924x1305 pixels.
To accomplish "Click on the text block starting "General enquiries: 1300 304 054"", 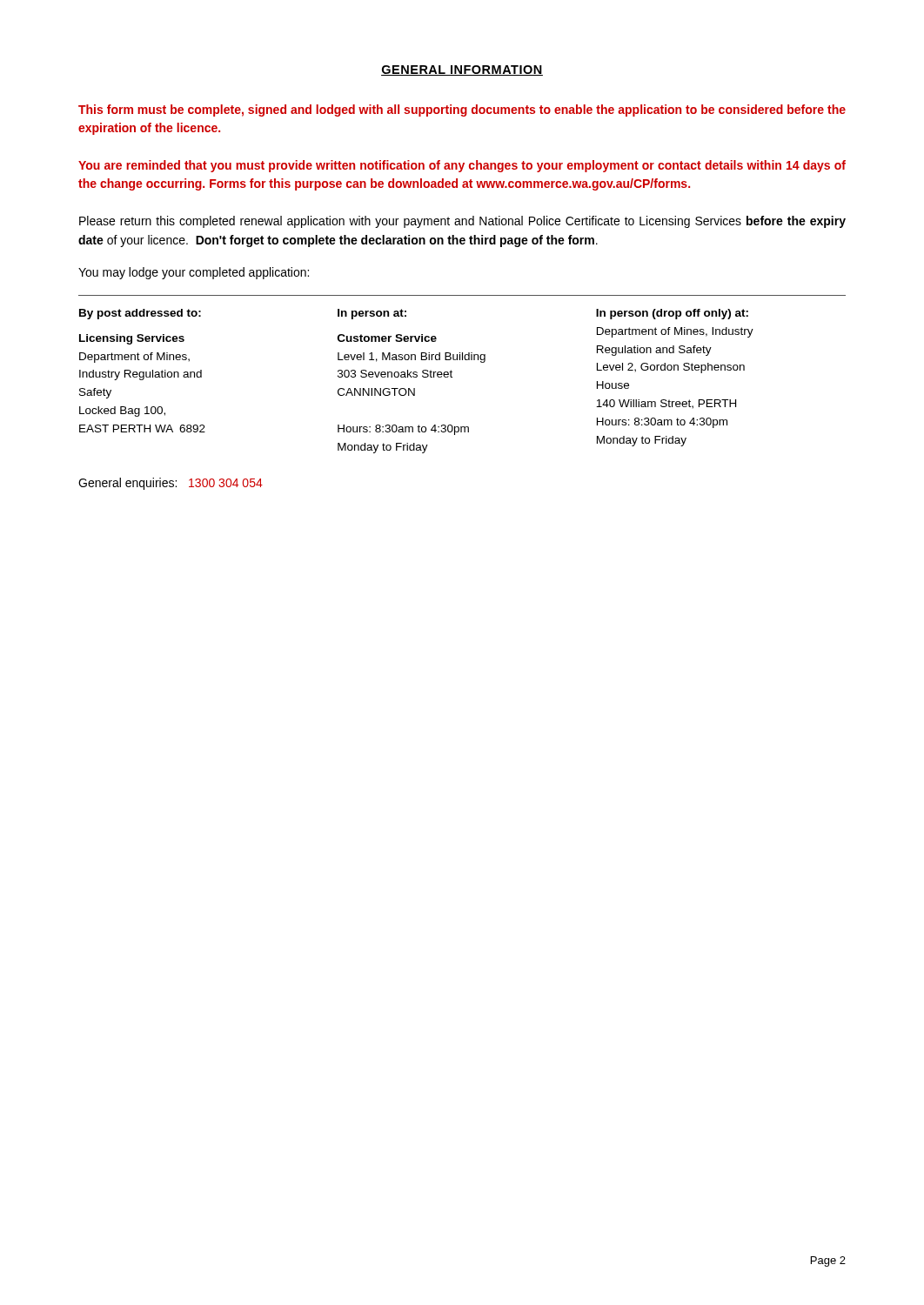I will point(170,483).
